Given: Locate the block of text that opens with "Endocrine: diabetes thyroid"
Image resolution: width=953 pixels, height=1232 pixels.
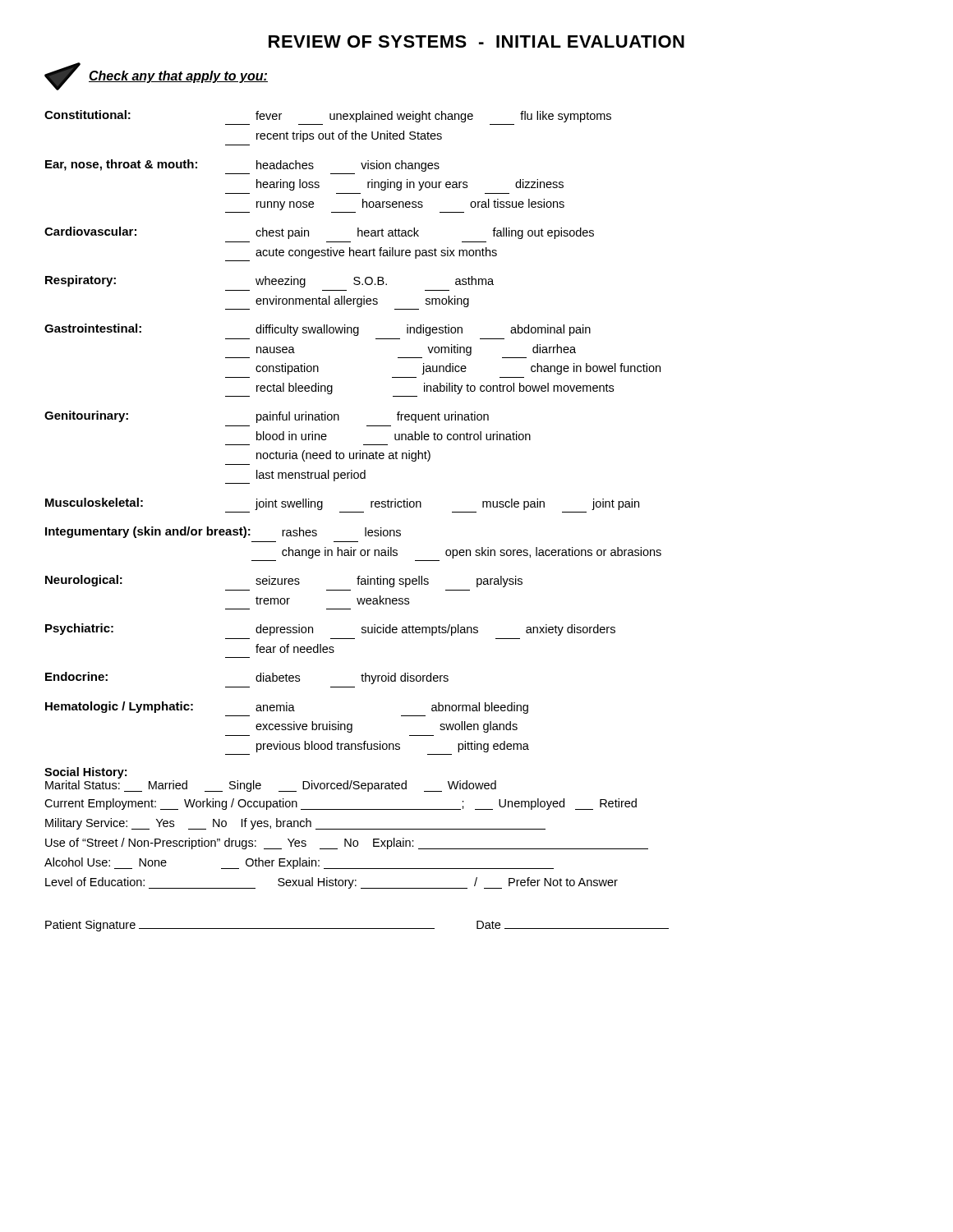Looking at the screenshot, I should (x=73, y=678).
